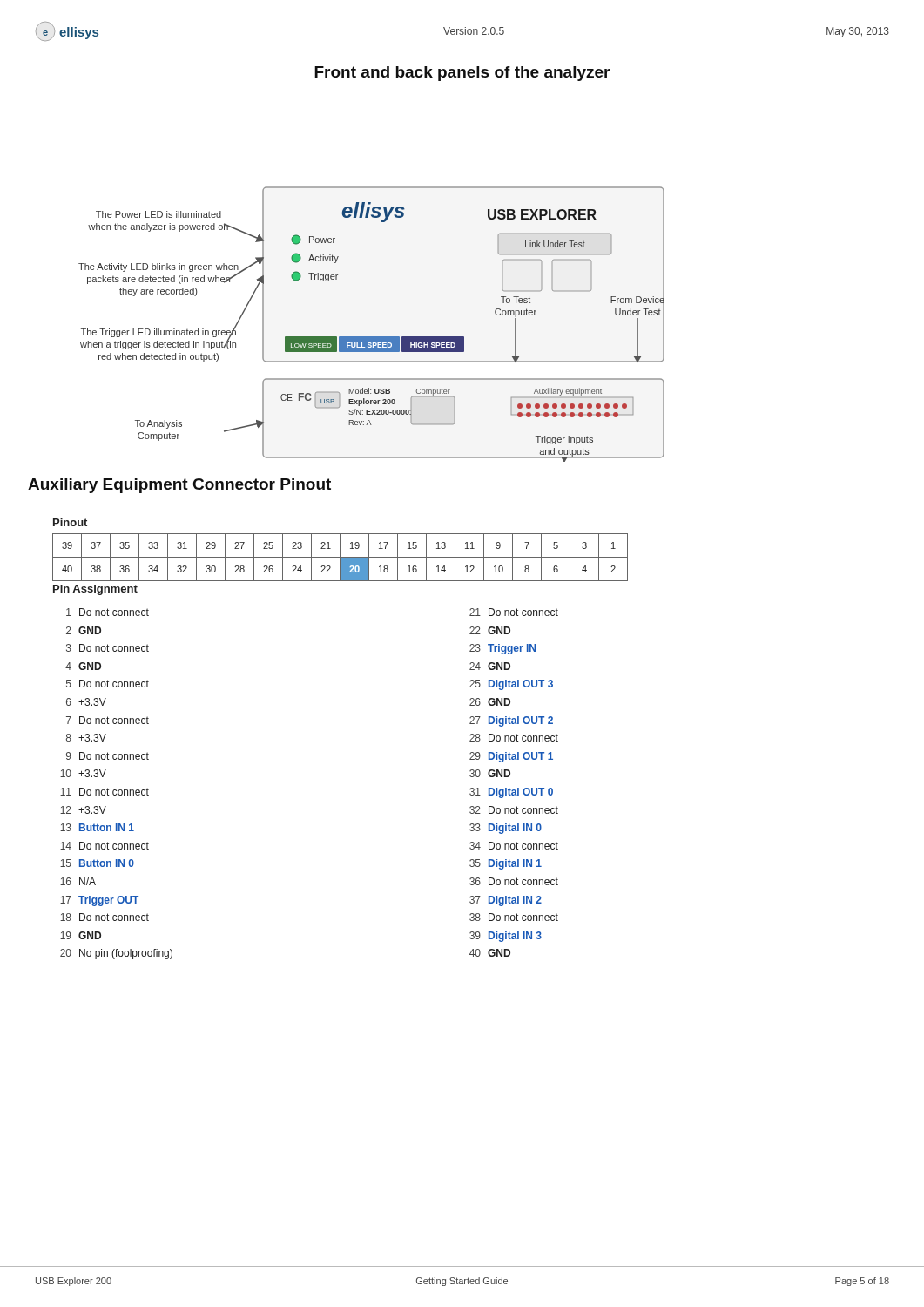Viewport: 924px width, 1307px height.
Task: Locate the list item containing "13Button IN 1"
Action: [x=93, y=828]
